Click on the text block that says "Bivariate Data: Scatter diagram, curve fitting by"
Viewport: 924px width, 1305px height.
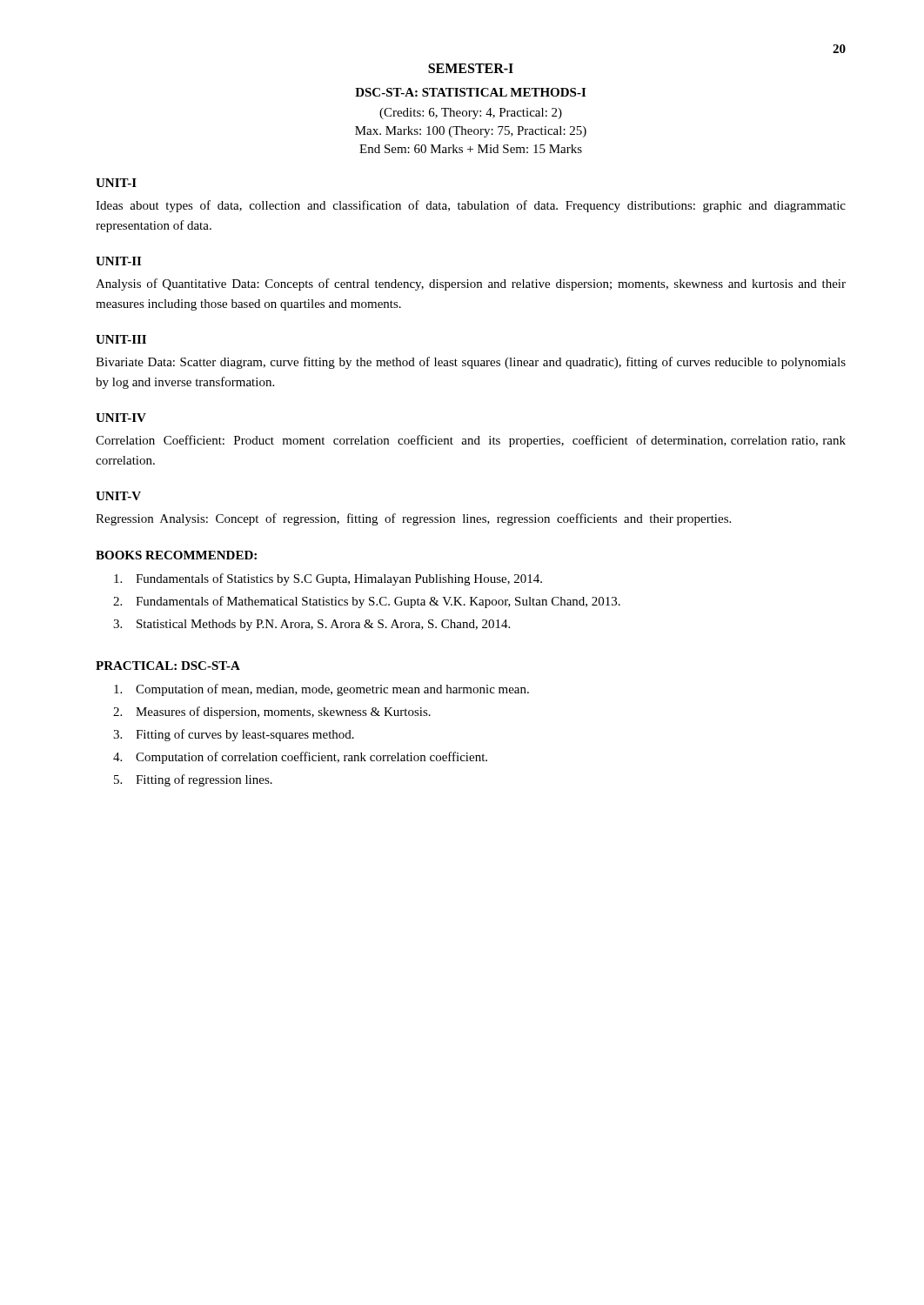tap(471, 372)
